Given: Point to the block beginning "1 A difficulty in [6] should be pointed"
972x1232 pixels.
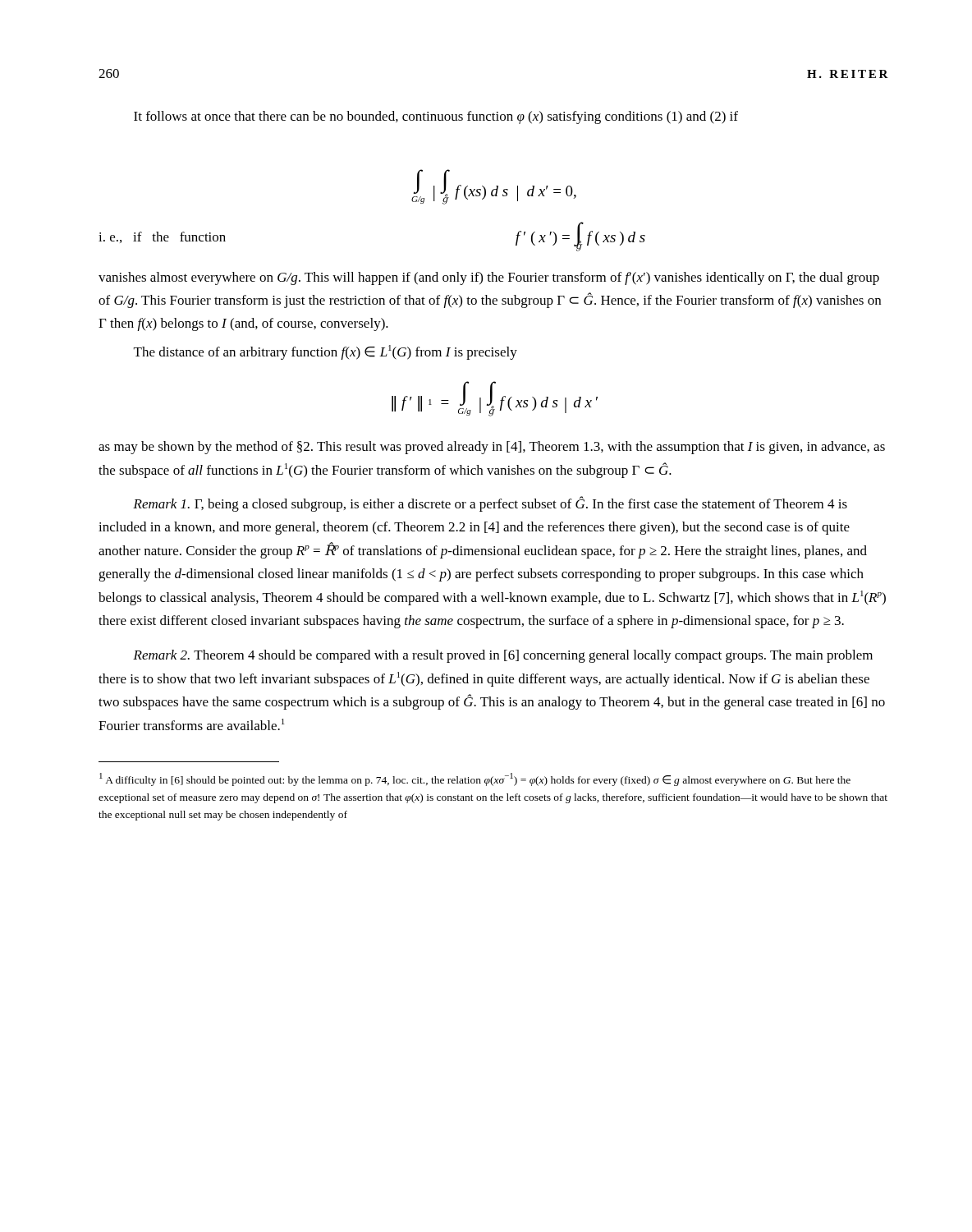Looking at the screenshot, I should [494, 796].
